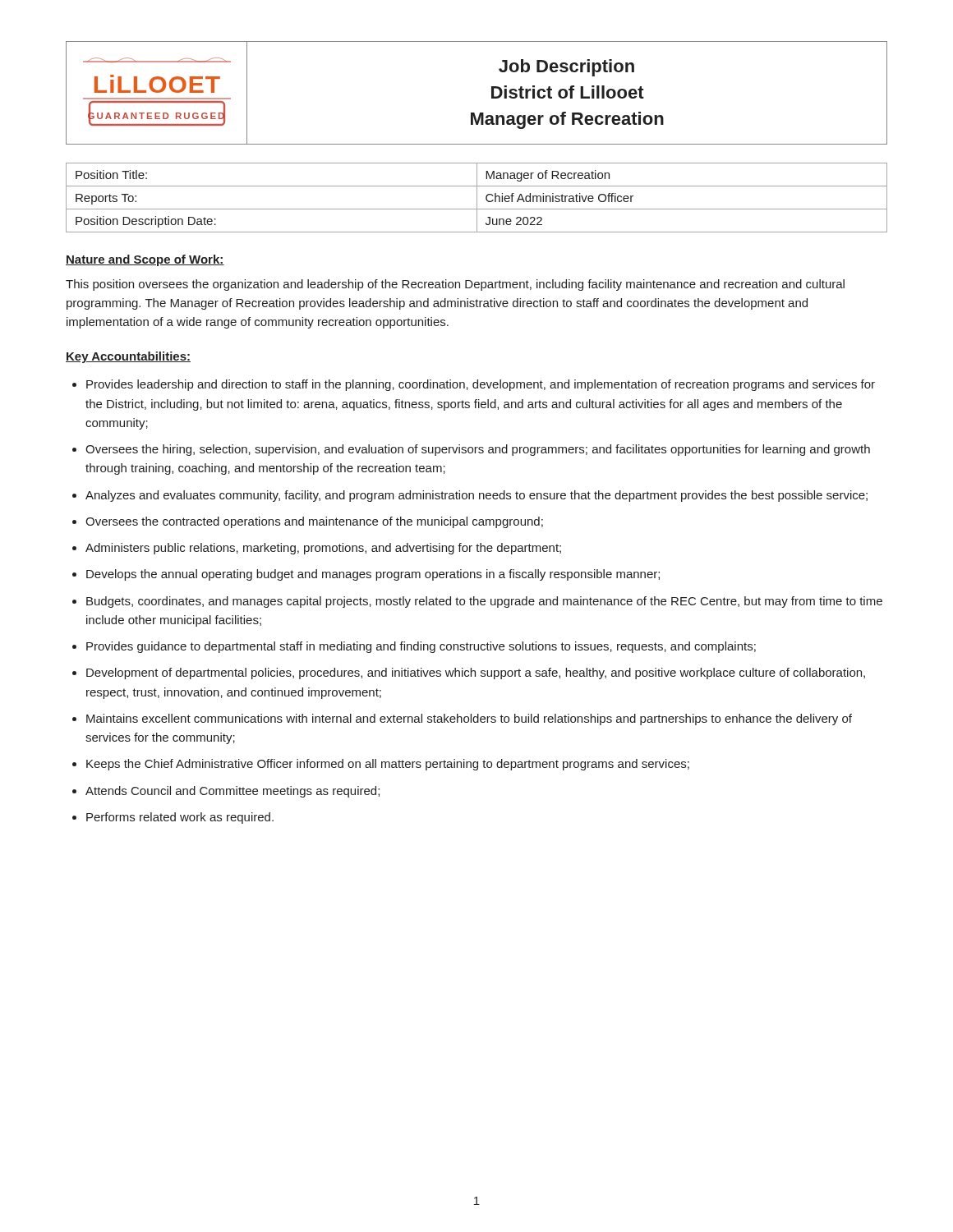Locate the block starting "Administers public relations, marketing, promotions, and advertising for"
The height and width of the screenshot is (1232, 953).
(x=324, y=548)
